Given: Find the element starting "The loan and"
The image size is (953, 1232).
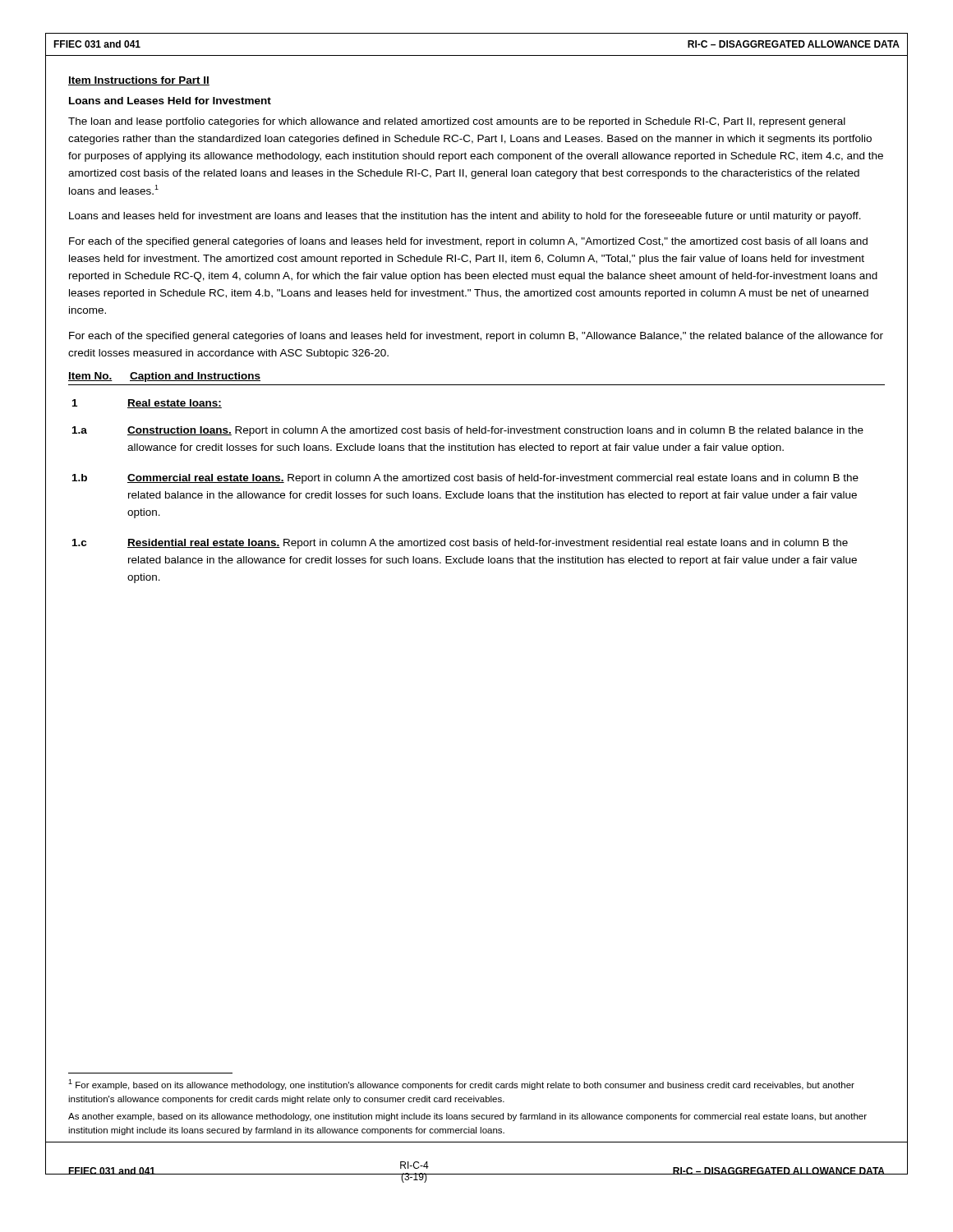Looking at the screenshot, I should pyautogui.click(x=476, y=156).
